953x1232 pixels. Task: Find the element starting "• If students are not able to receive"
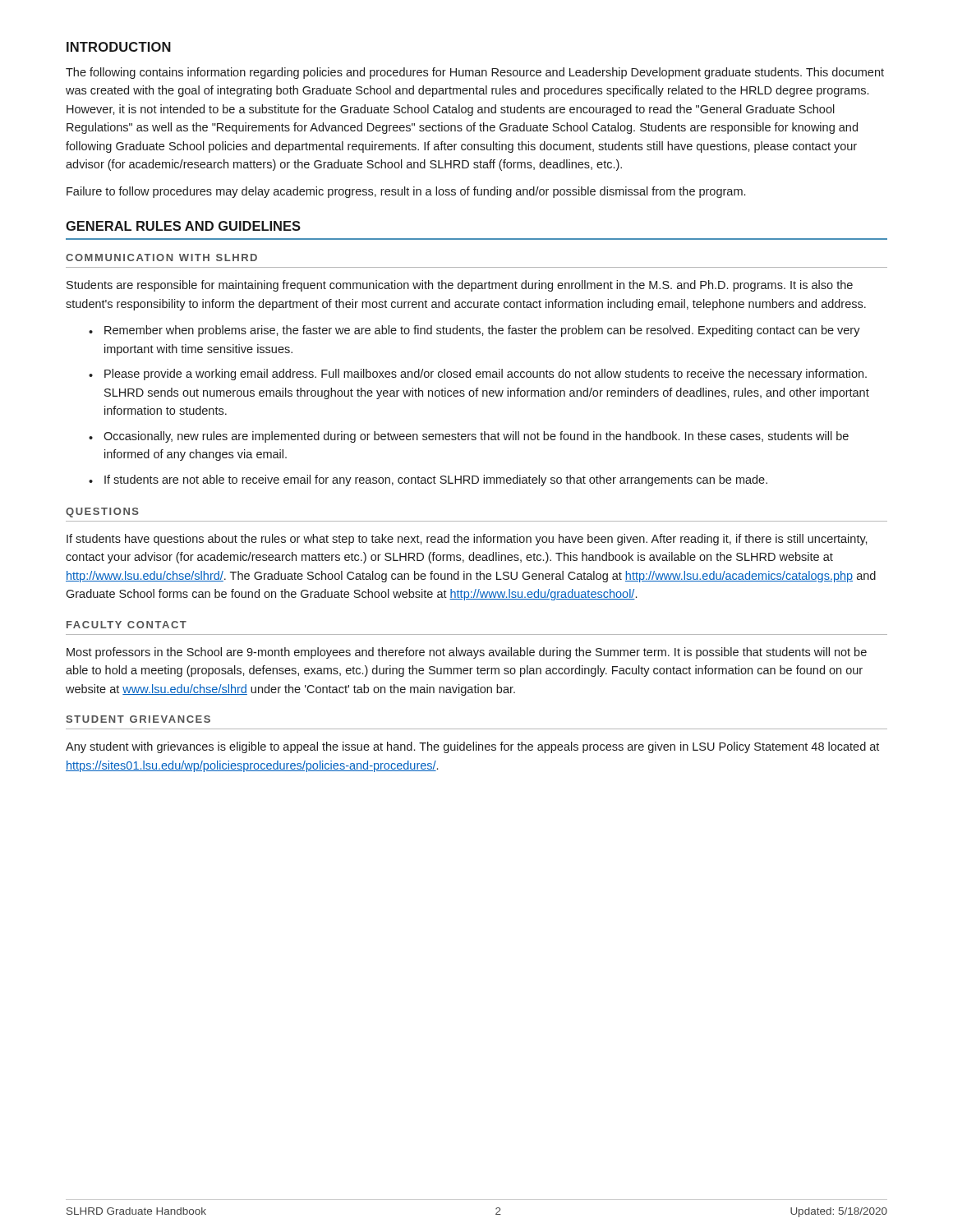pyautogui.click(x=429, y=480)
